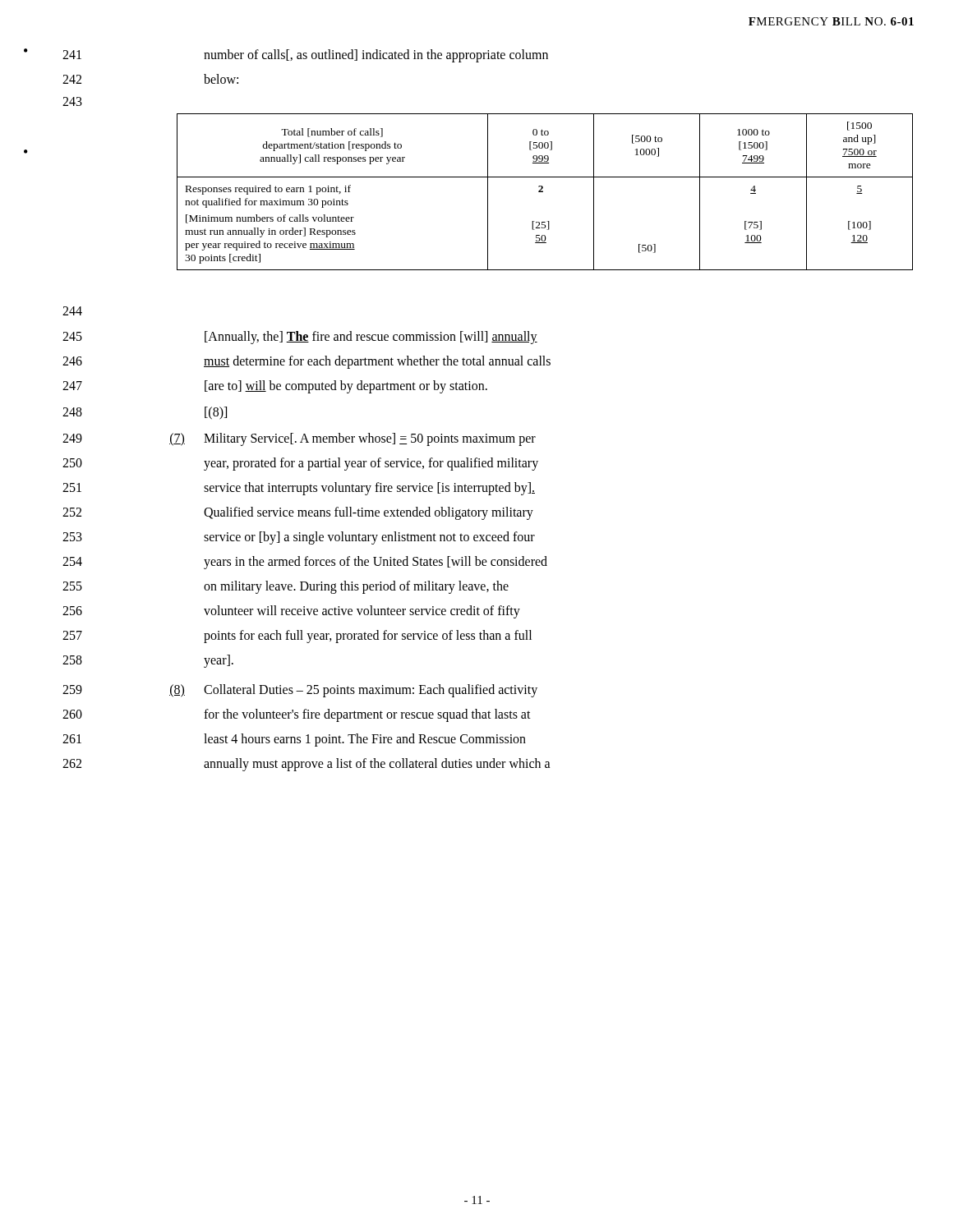Point to the block beginning "260 for the"
The image size is (954, 1232).
point(265,714)
